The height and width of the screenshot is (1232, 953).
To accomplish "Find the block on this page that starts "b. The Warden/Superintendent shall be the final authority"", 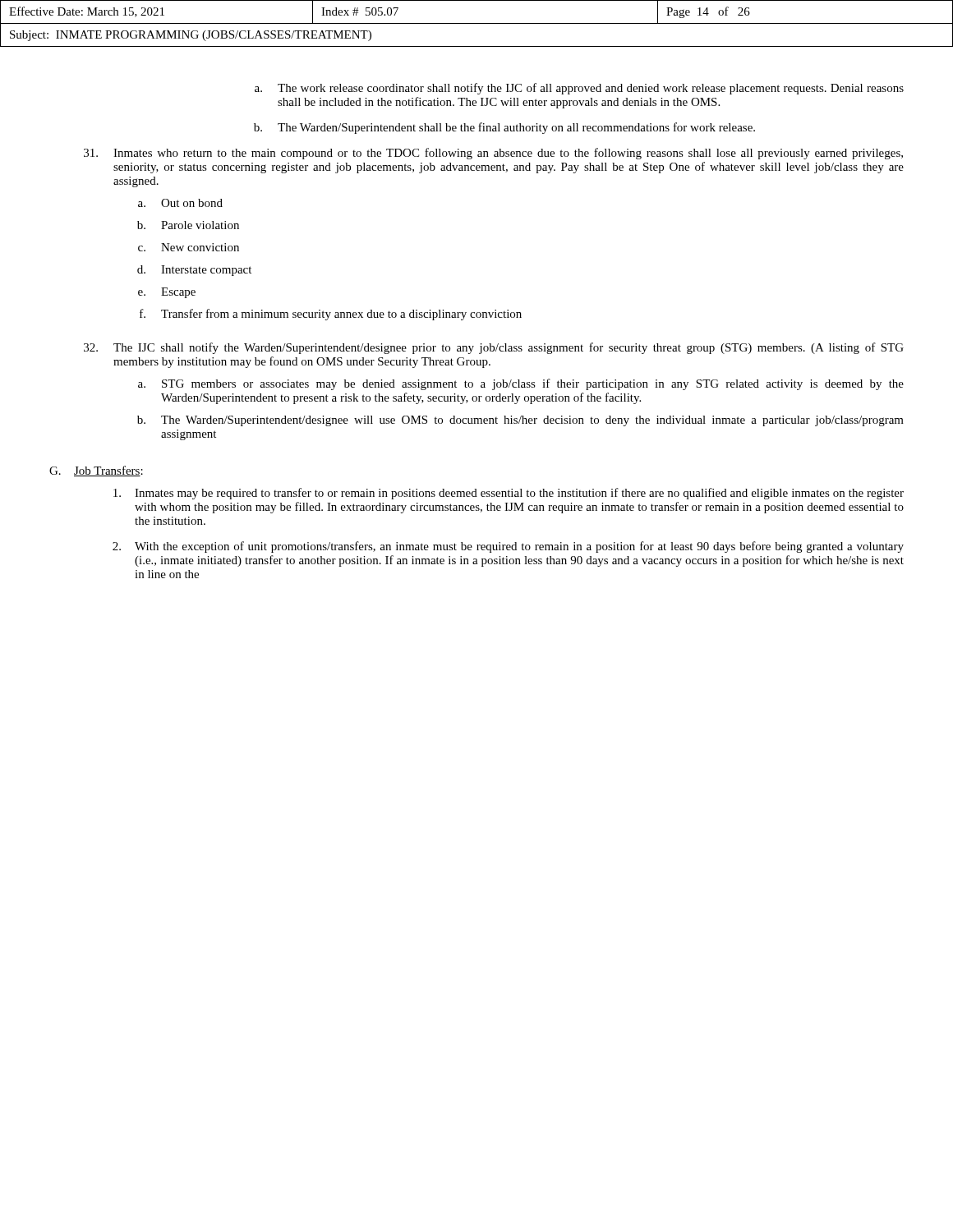I will pyautogui.click(x=559, y=128).
